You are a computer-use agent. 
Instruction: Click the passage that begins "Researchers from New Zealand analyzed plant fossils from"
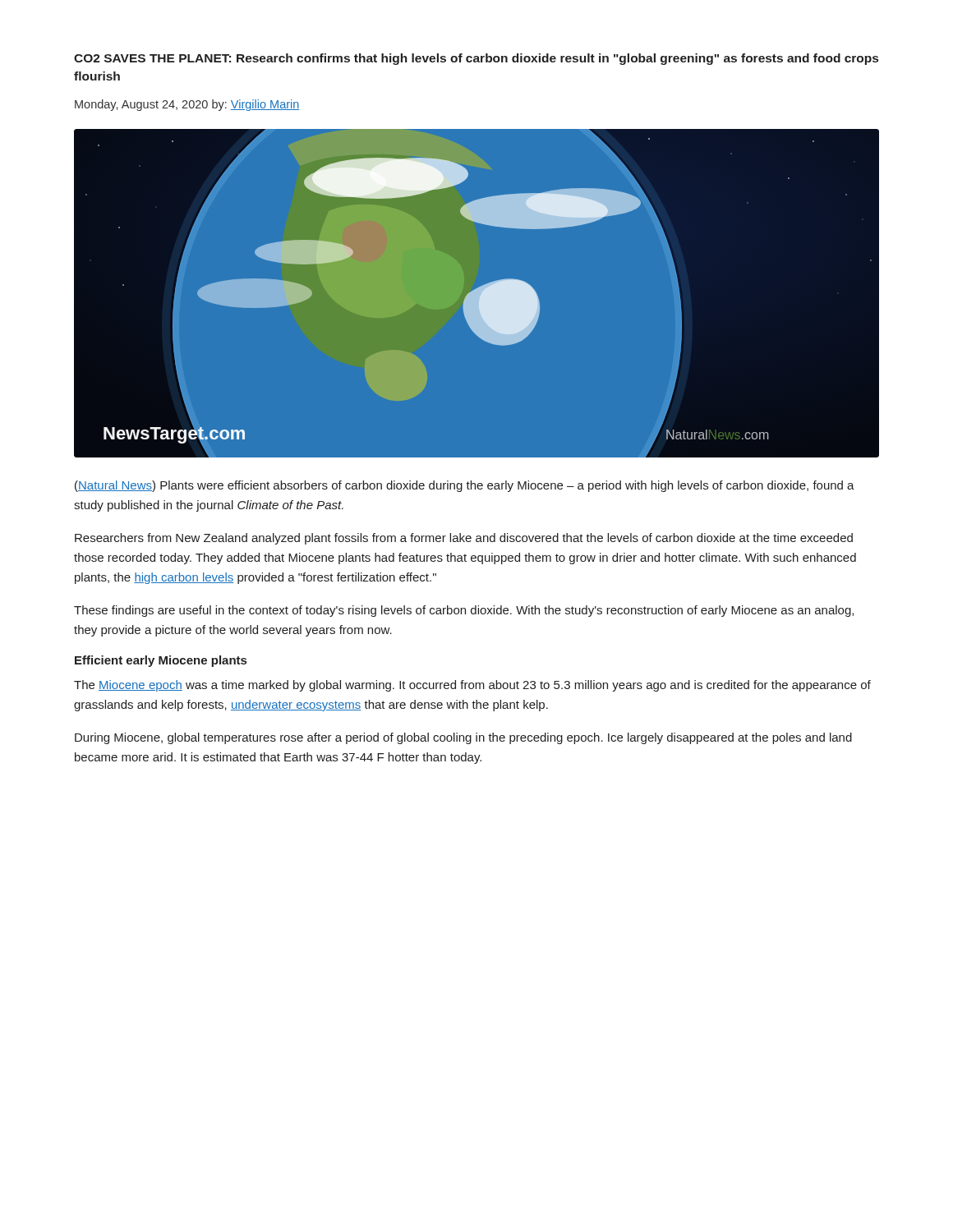pos(465,557)
